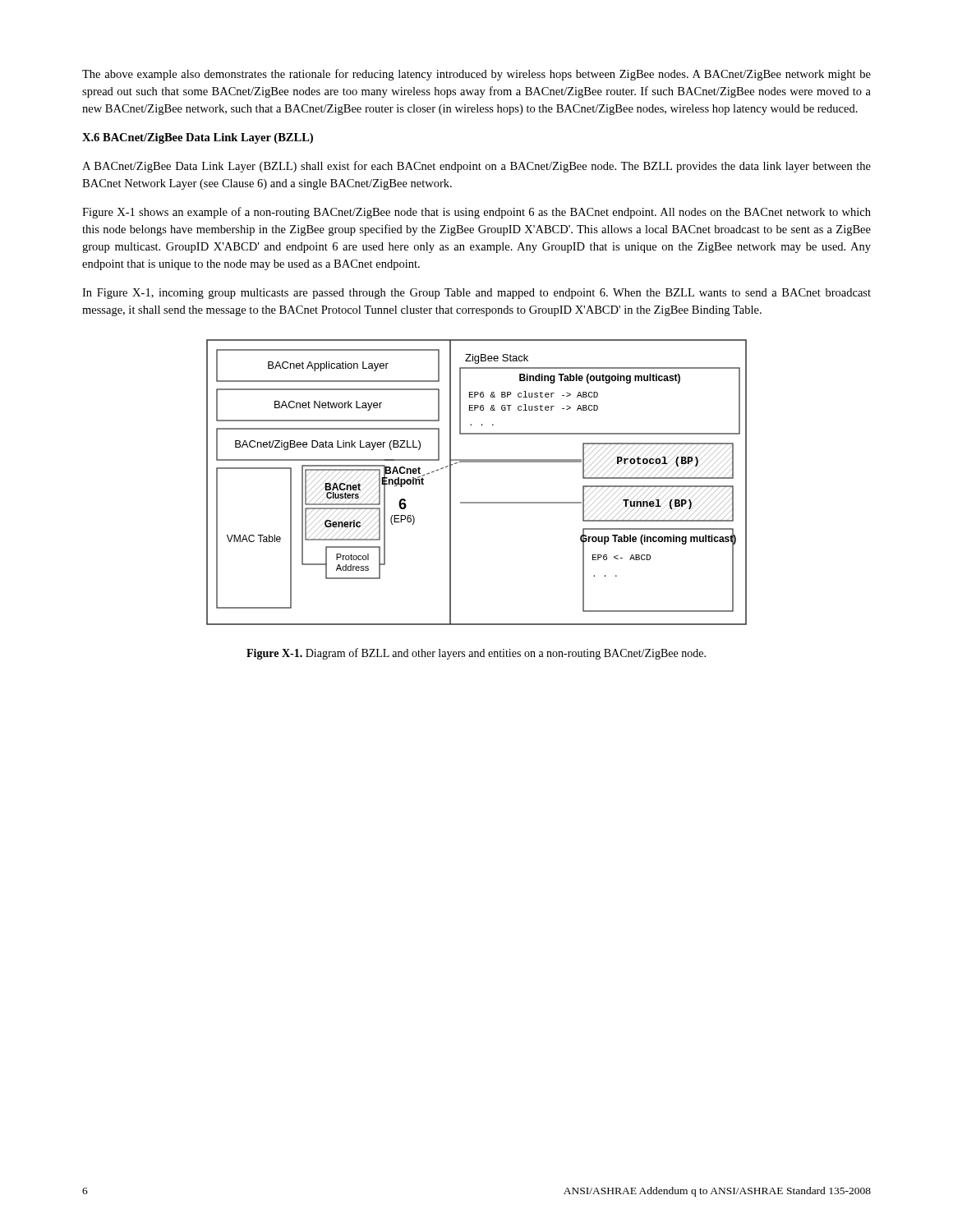The width and height of the screenshot is (953, 1232).
Task: Click on the text block with the text "The above example also demonstrates the rationale for"
Action: (x=476, y=91)
